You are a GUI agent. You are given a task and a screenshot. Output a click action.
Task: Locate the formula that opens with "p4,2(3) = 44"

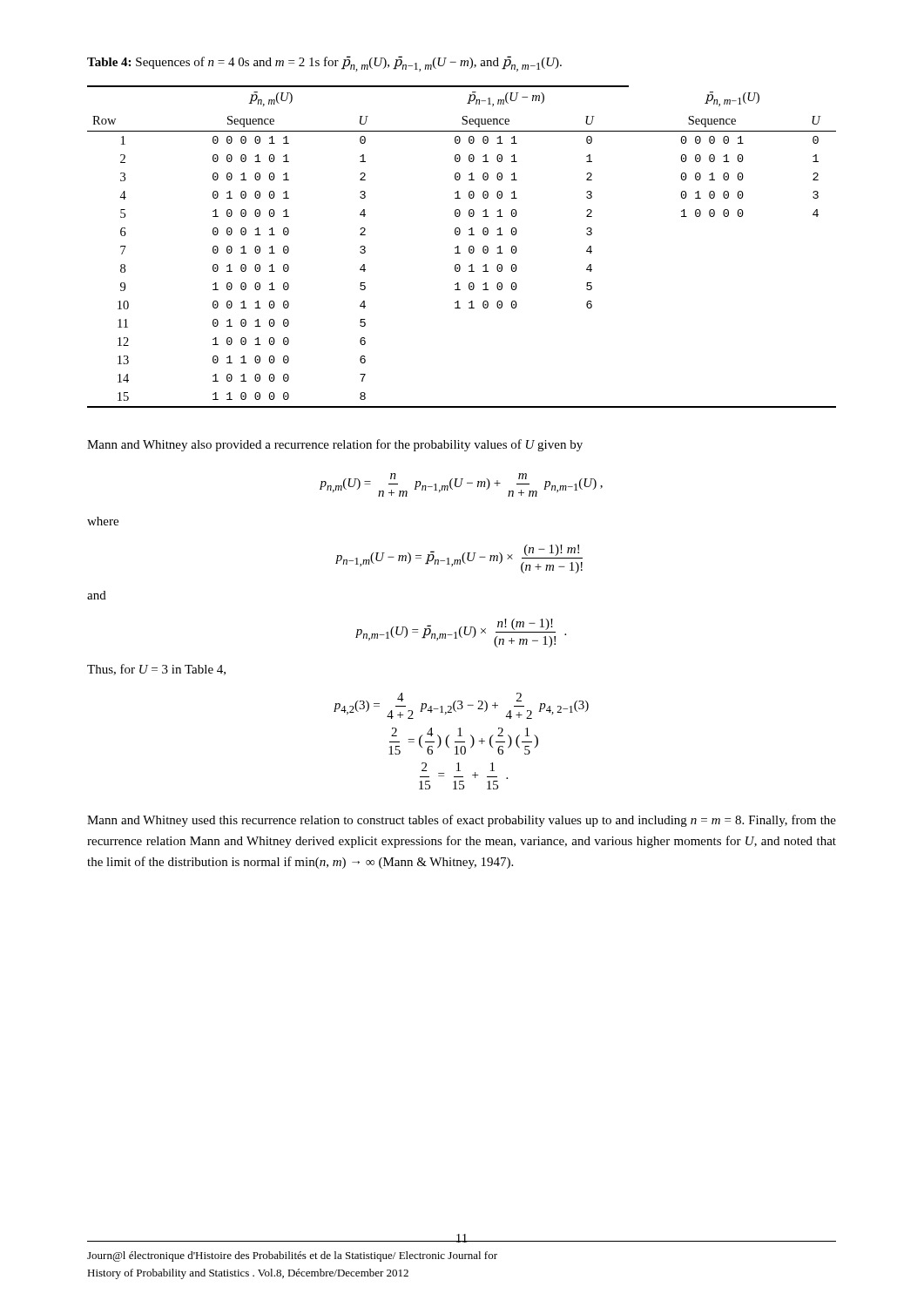pos(462,741)
